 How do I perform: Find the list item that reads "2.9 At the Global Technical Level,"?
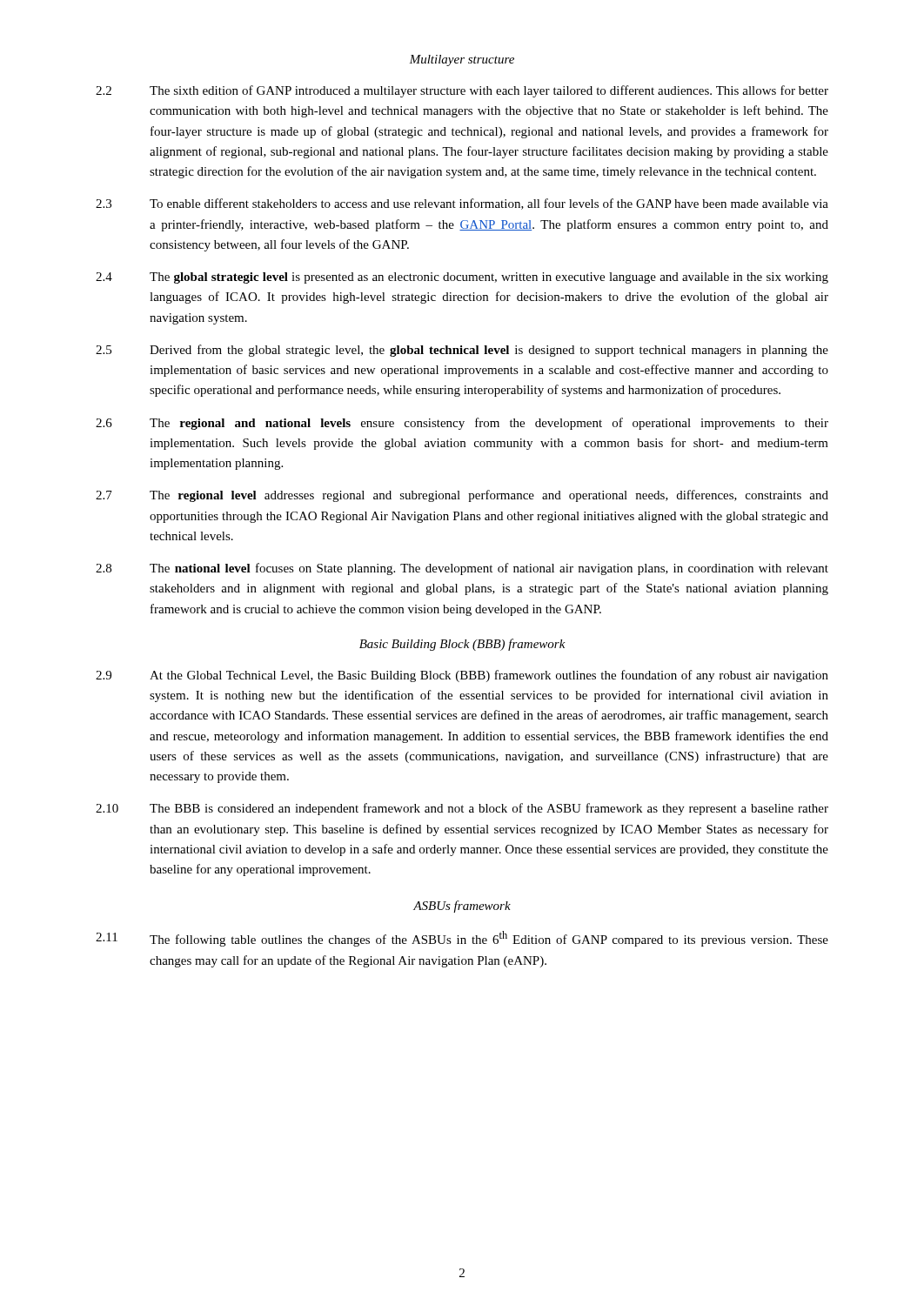[x=462, y=726]
